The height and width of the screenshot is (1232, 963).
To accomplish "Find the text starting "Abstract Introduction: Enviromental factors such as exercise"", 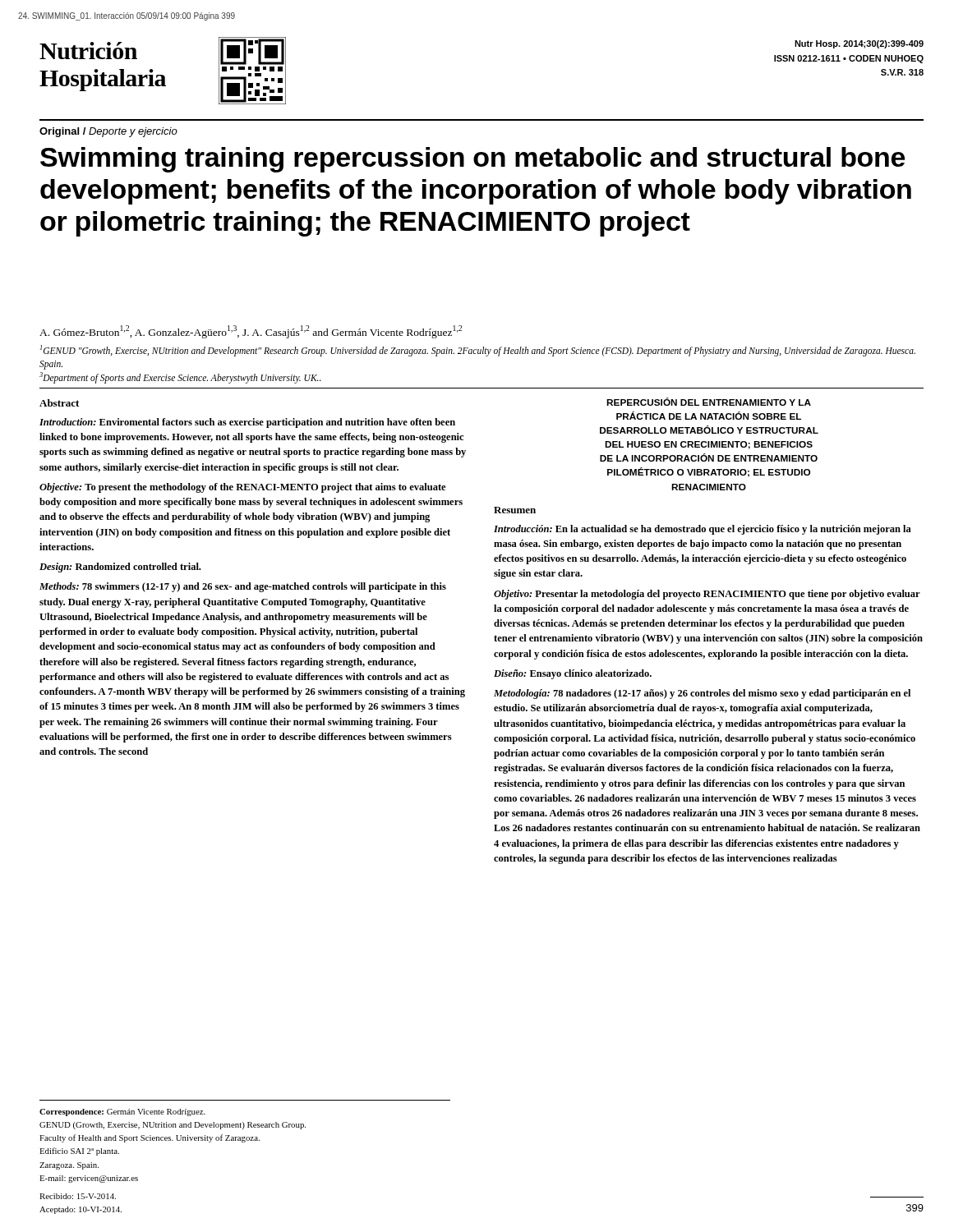I will point(254,578).
